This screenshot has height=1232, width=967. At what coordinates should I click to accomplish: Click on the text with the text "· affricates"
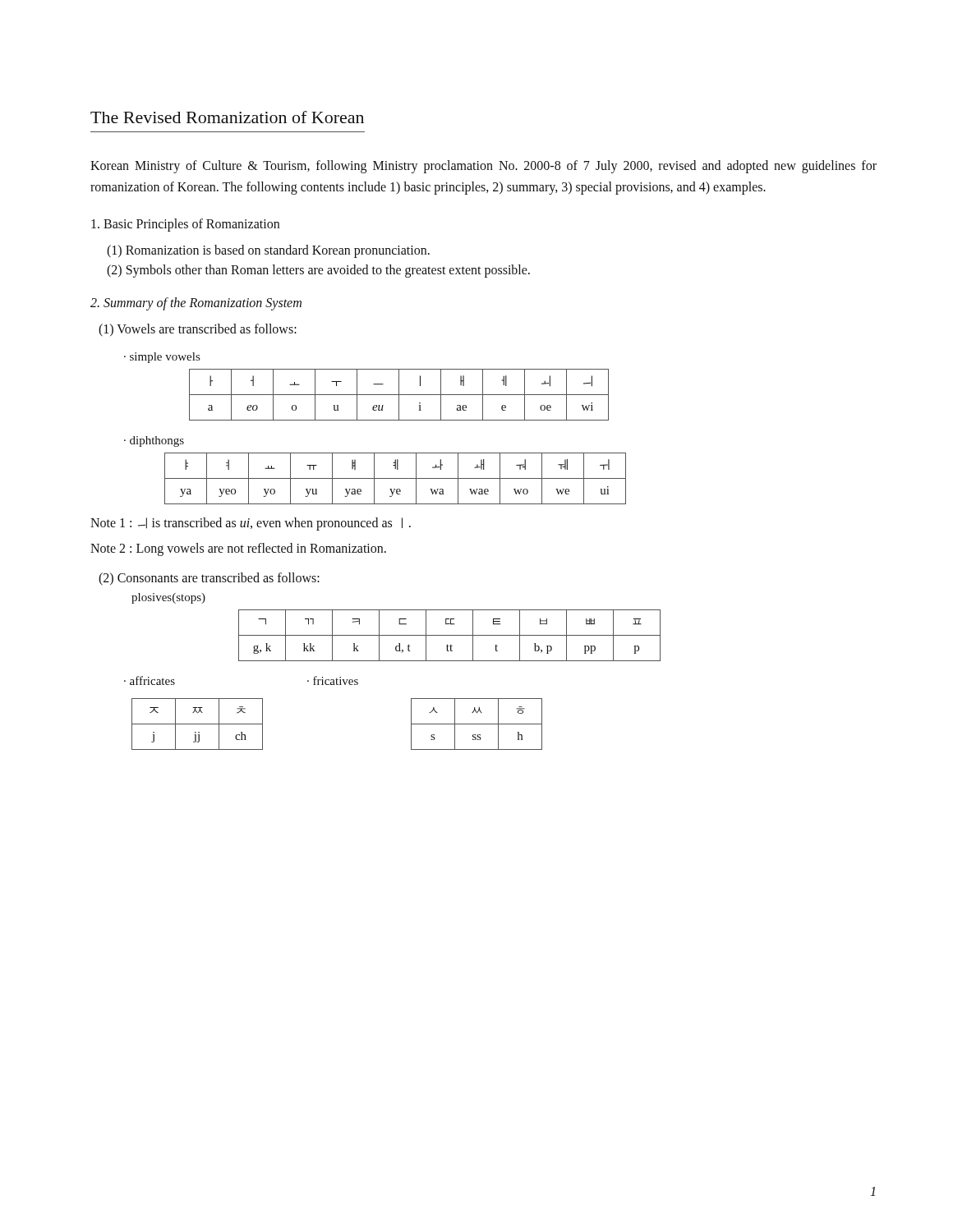(x=149, y=681)
